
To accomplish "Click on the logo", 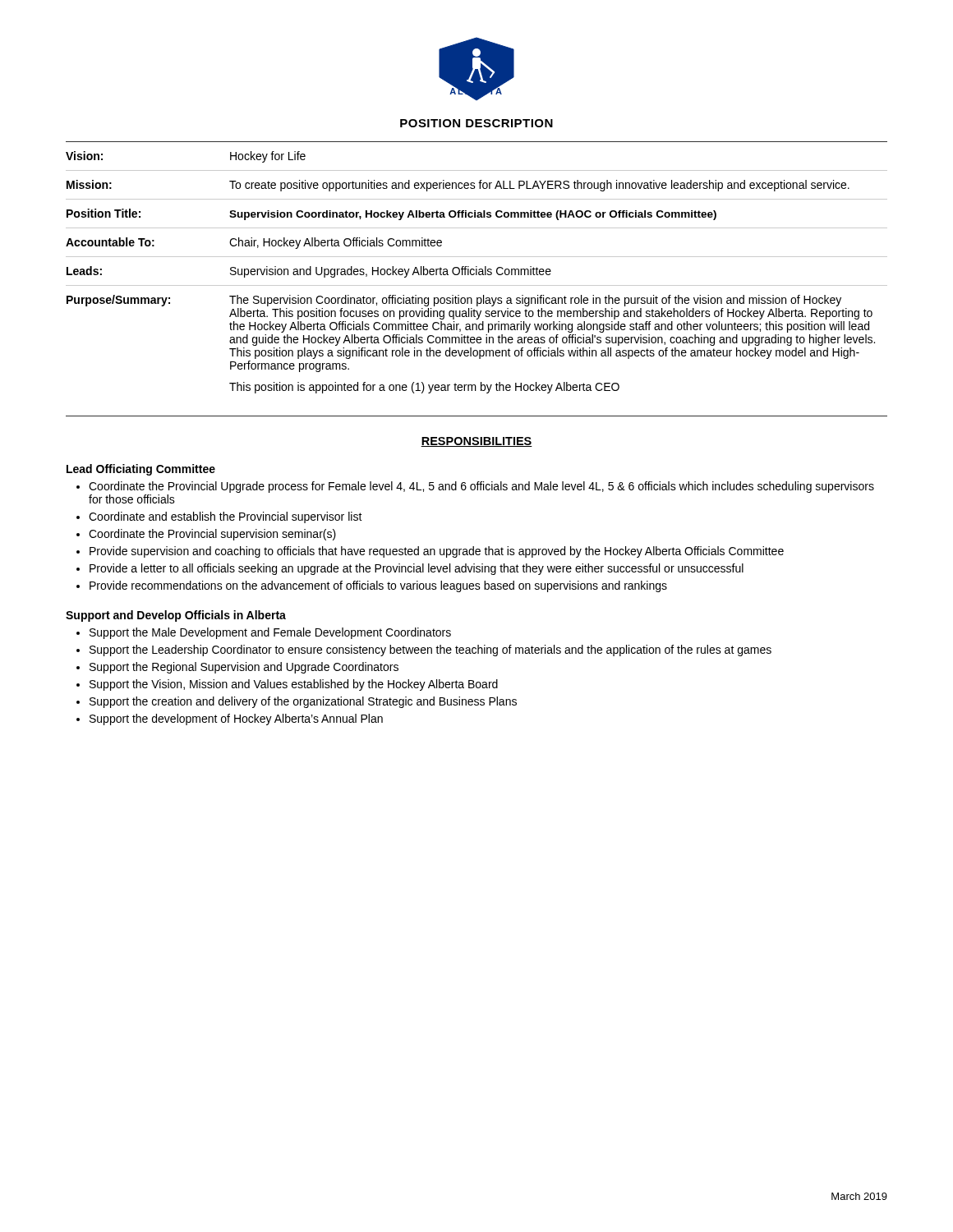I will [476, 71].
